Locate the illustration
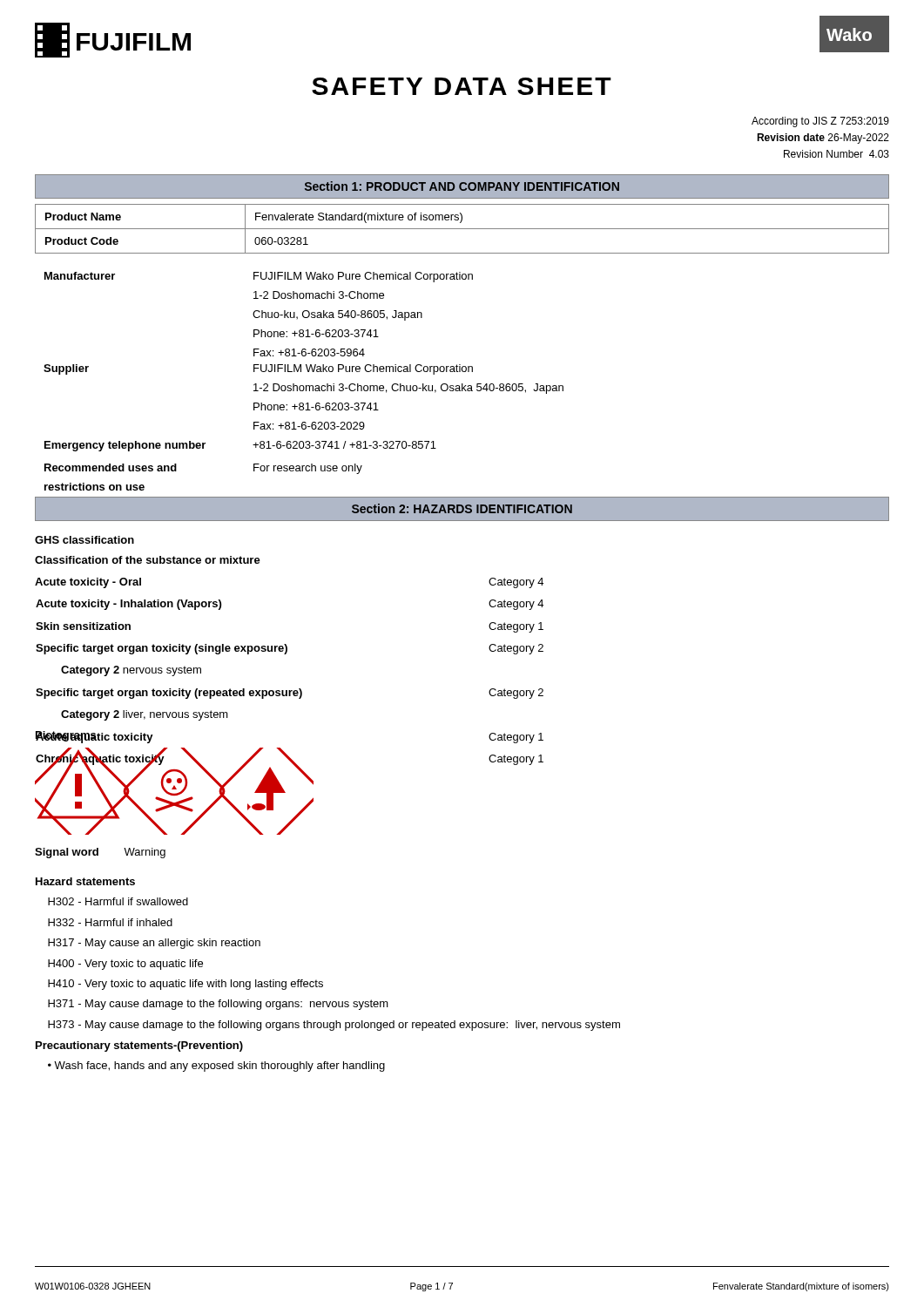924x1307 pixels. pyautogui.click(x=174, y=792)
